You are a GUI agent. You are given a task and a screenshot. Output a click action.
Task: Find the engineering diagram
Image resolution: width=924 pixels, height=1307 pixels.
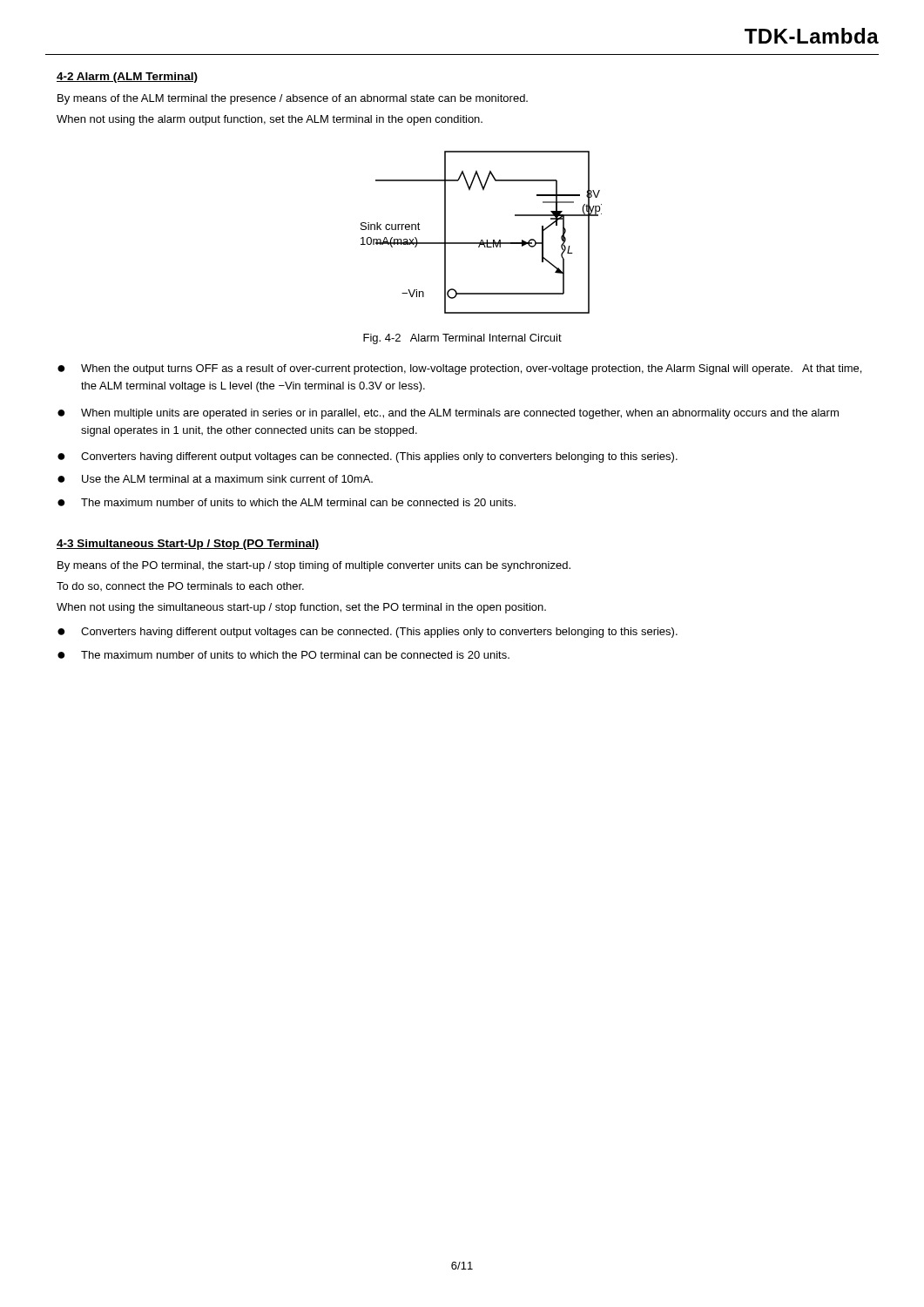coord(462,236)
